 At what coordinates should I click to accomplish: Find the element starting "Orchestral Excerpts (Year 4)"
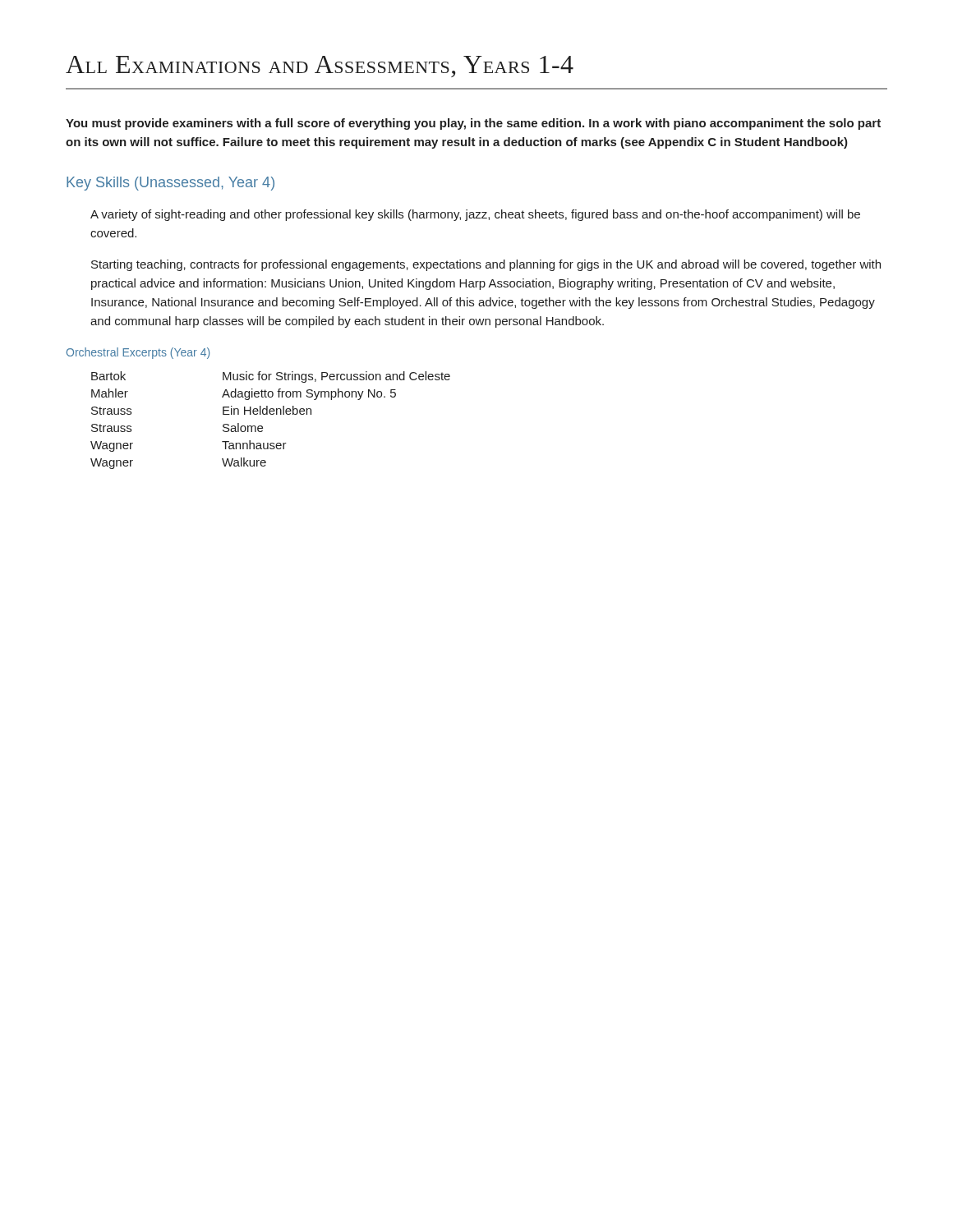click(x=138, y=352)
